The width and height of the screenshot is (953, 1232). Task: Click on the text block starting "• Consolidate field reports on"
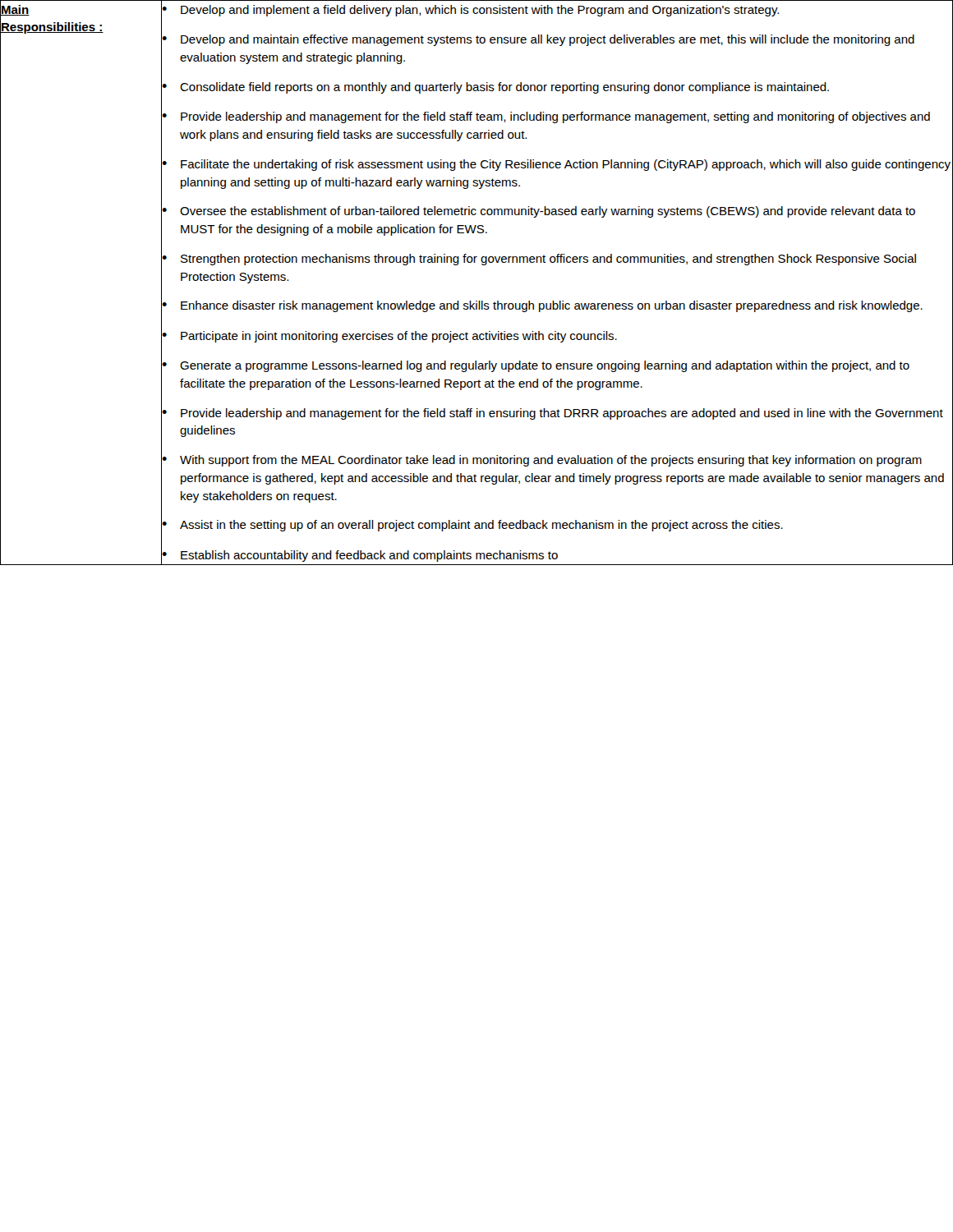pos(496,87)
